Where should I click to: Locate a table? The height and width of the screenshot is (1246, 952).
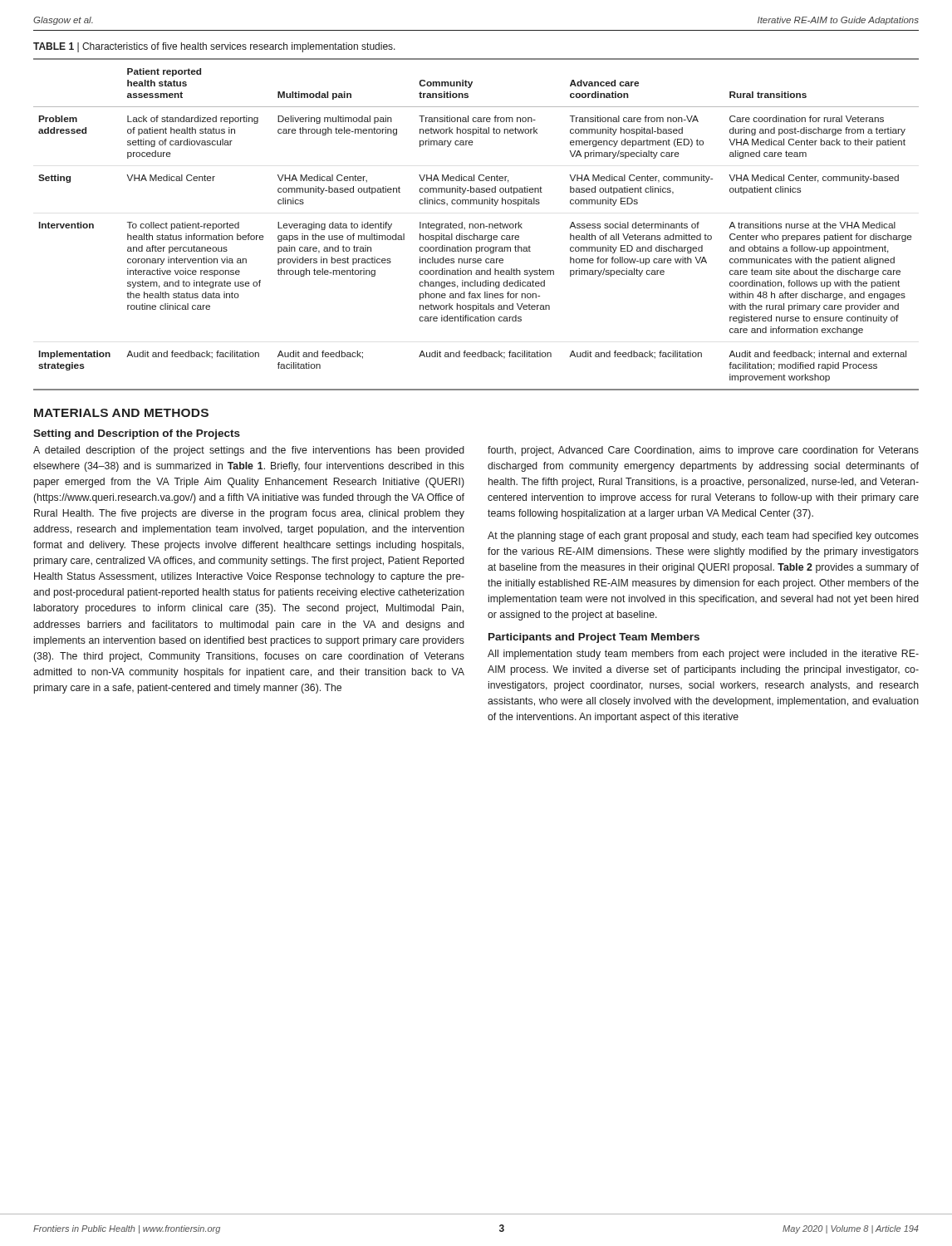pyautogui.click(x=476, y=224)
